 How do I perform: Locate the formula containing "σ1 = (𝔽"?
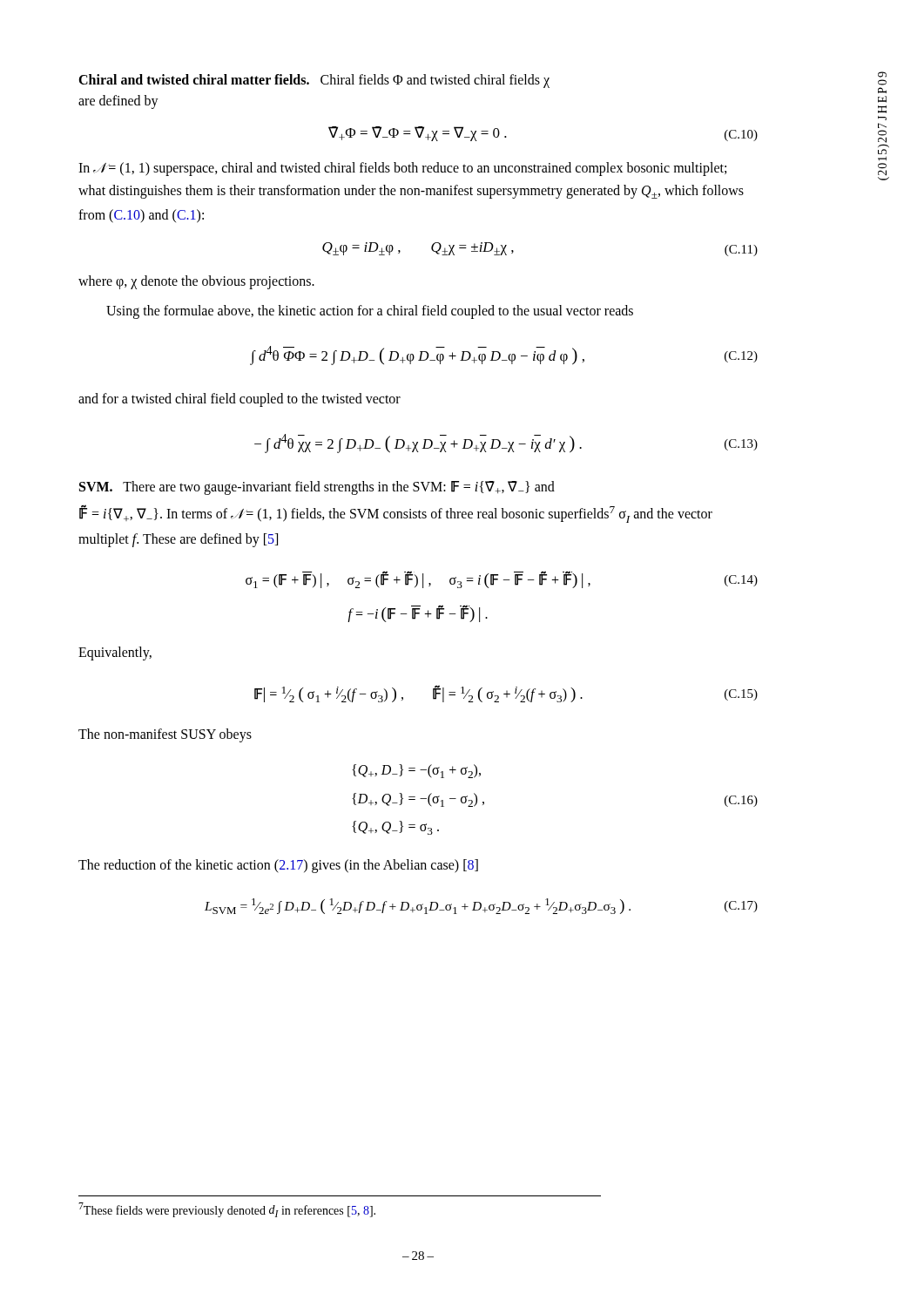point(418,596)
